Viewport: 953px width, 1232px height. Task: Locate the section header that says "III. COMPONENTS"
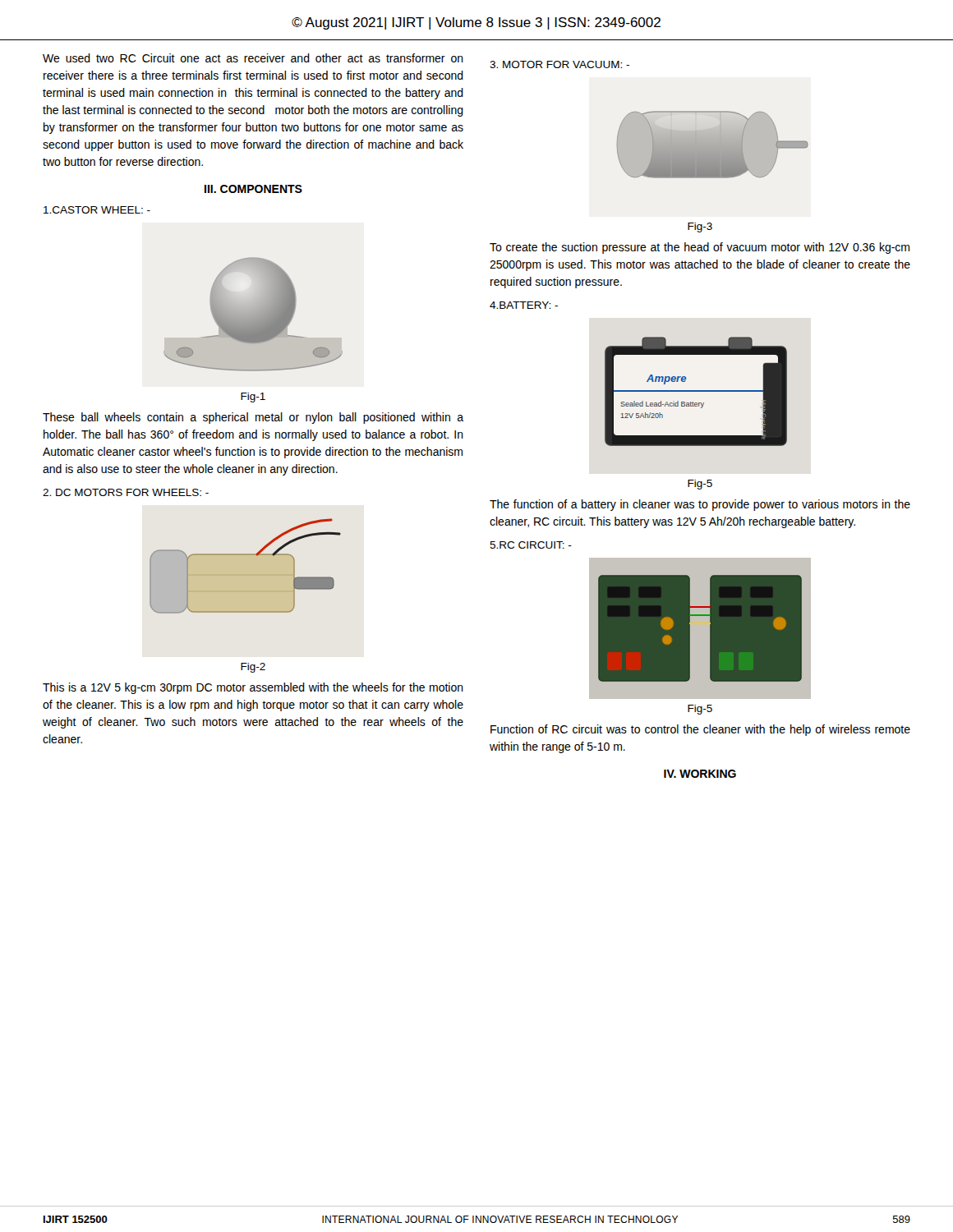[253, 189]
